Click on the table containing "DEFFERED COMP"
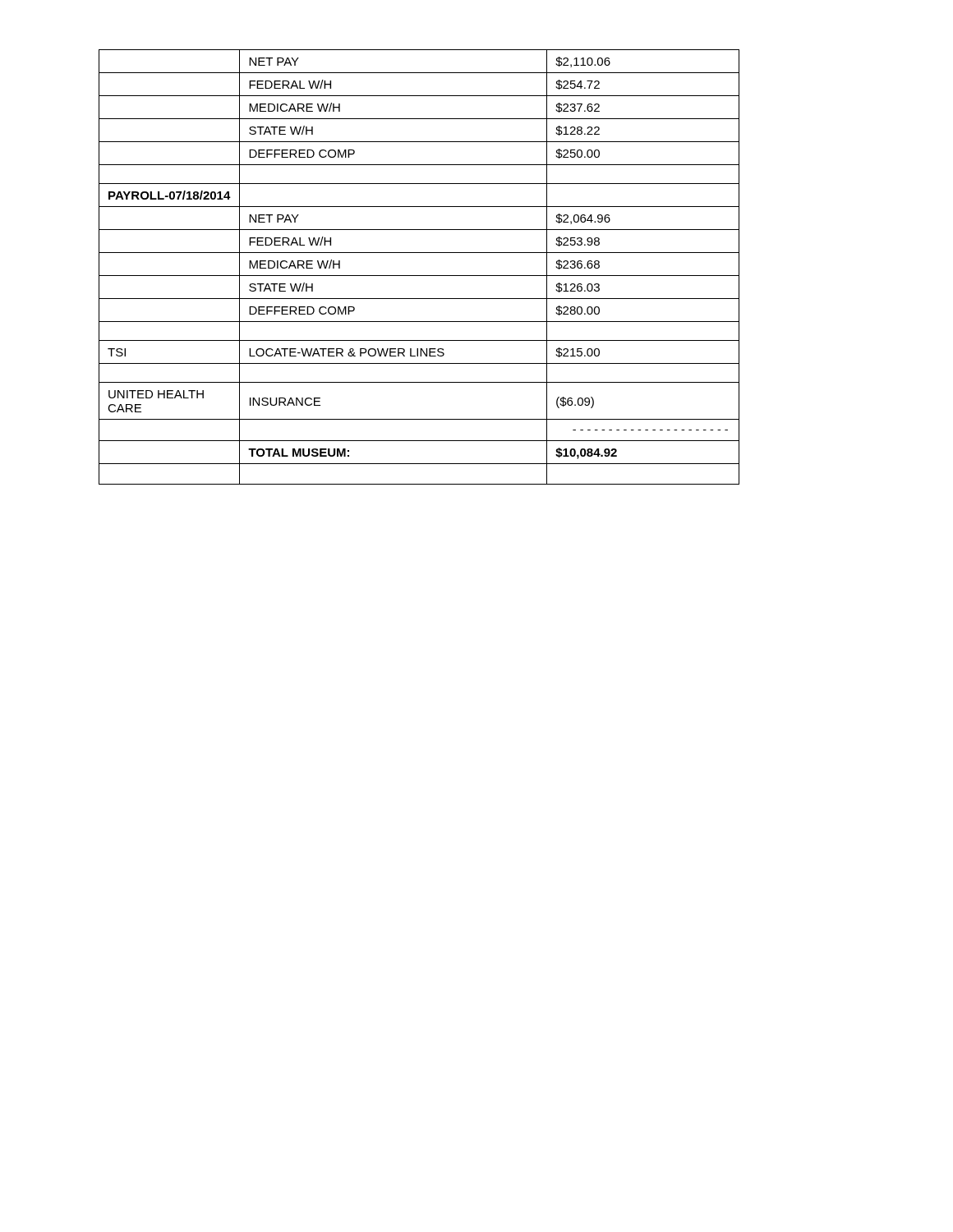The image size is (953, 1232). 419,267
